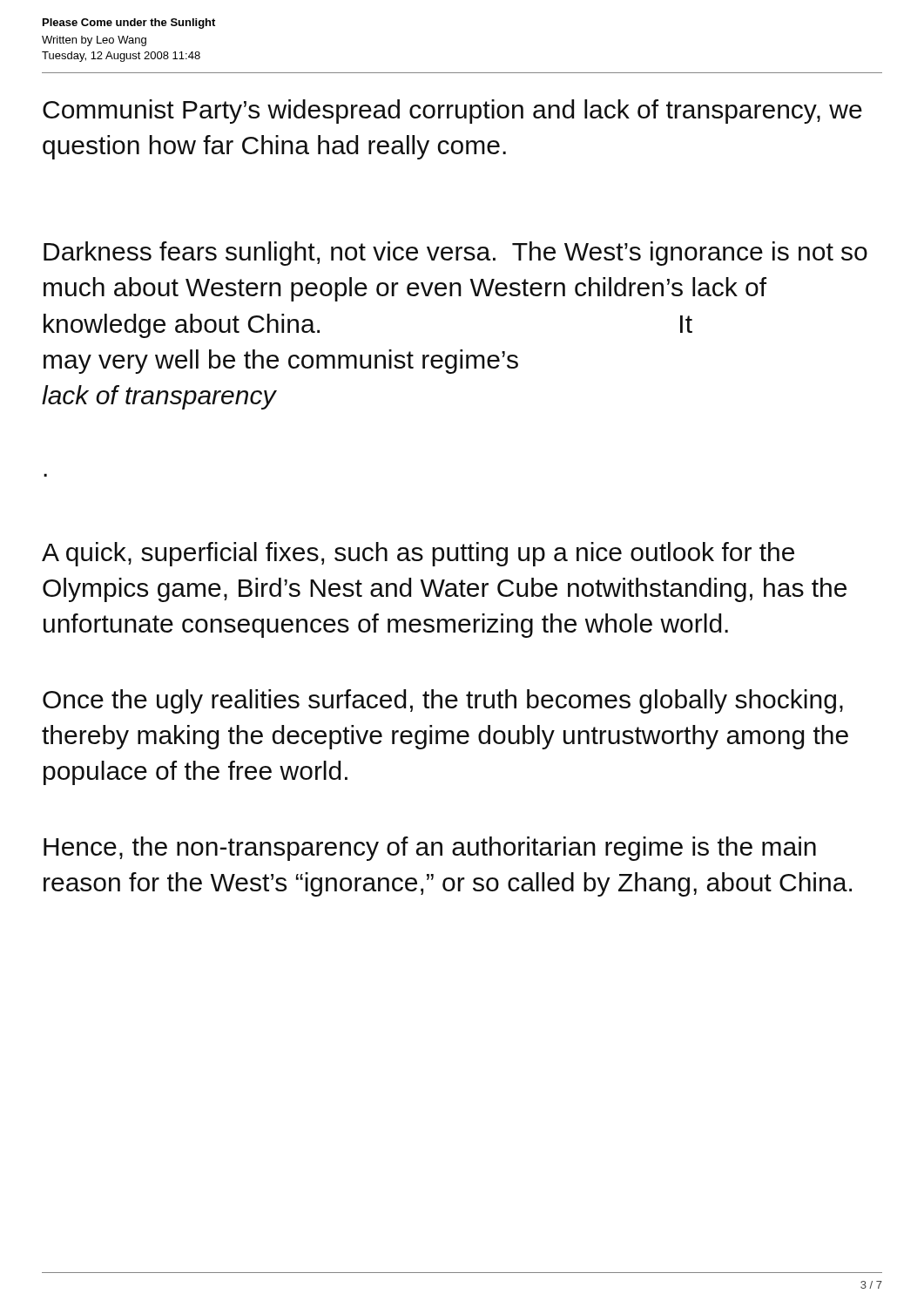Point to the block beginning "A quick, superficial fixes, such as"

[445, 588]
